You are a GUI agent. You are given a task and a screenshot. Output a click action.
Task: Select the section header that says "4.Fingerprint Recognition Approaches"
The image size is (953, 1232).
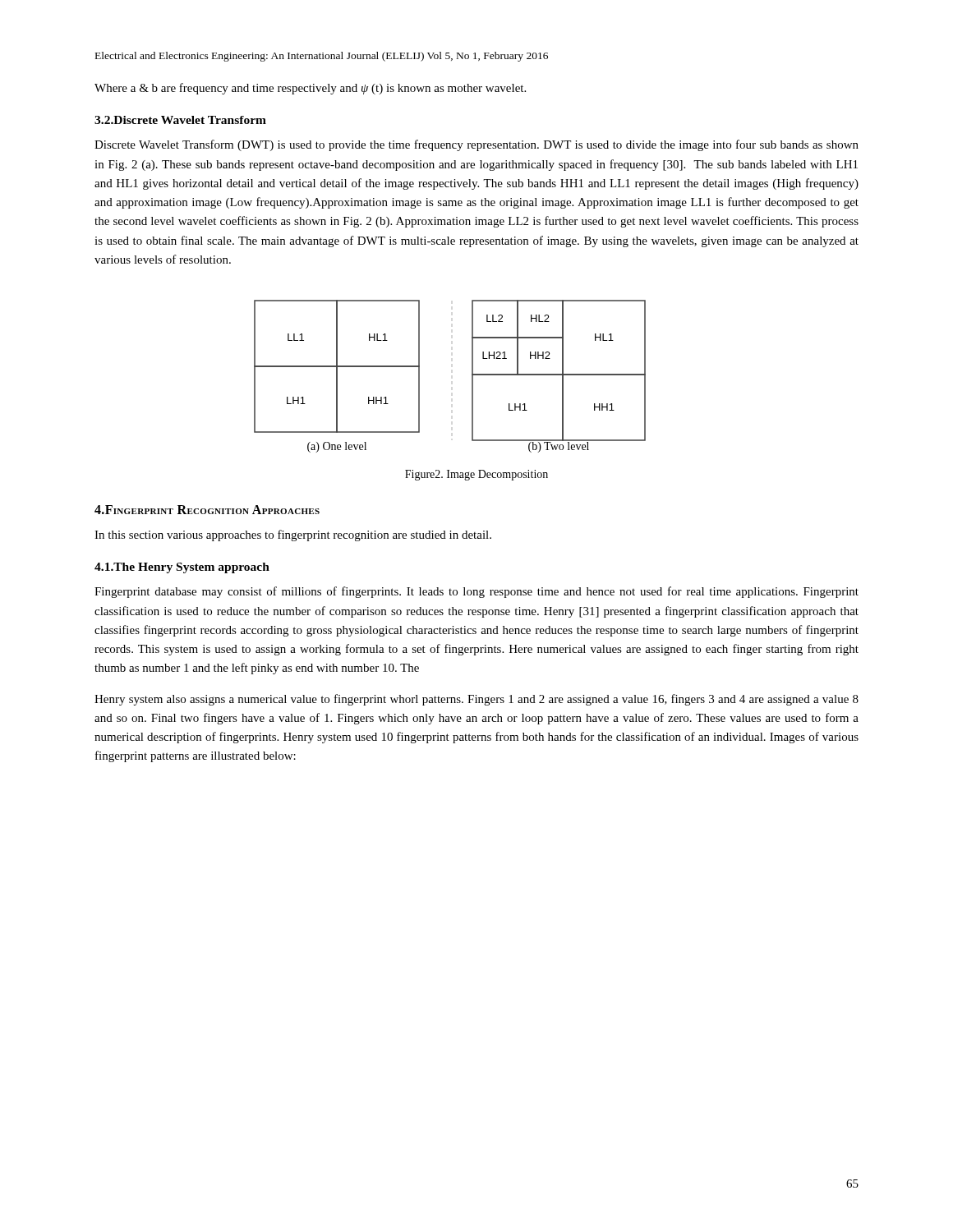pos(207,510)
